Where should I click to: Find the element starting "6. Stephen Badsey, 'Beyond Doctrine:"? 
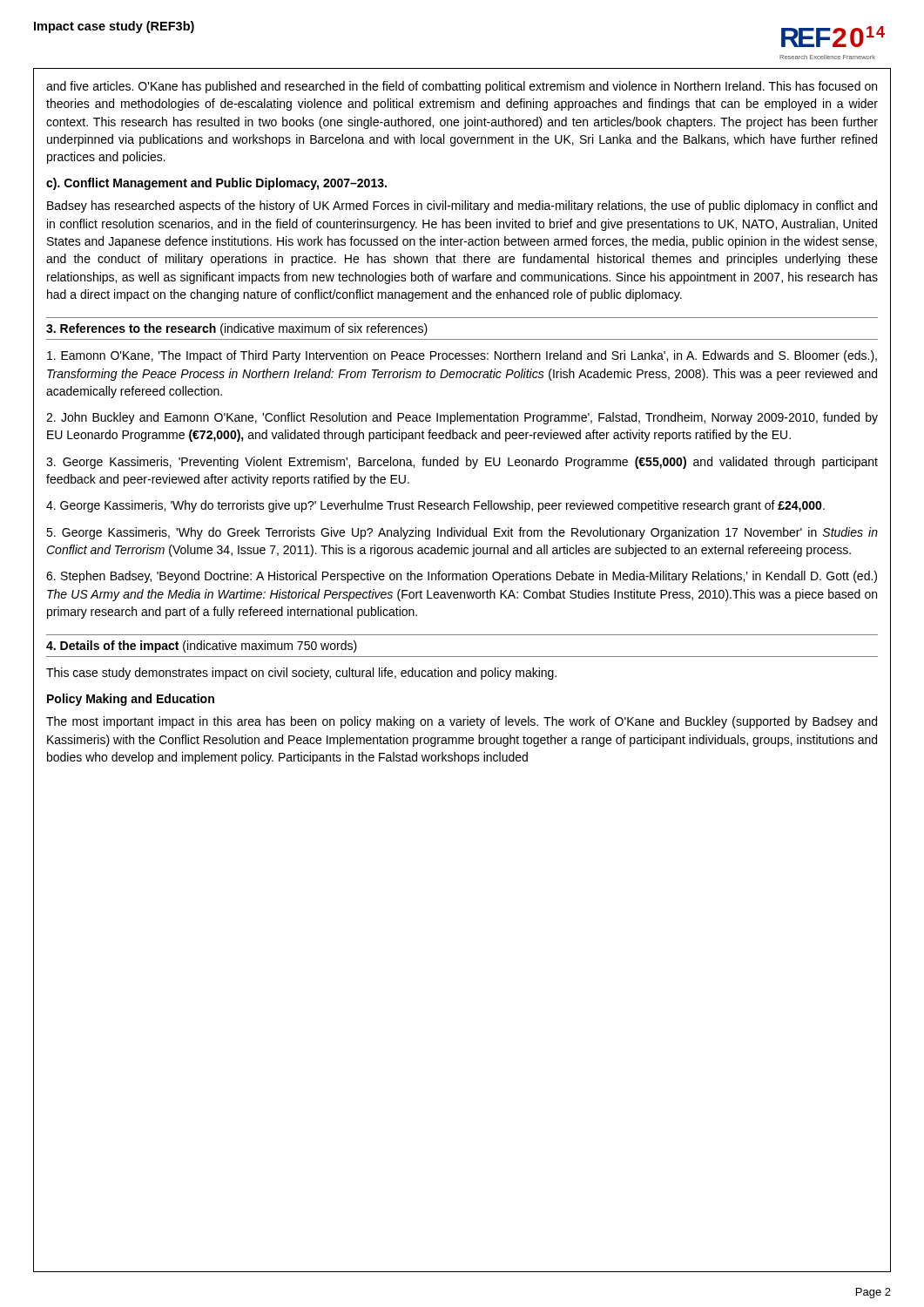coord(462,594)
